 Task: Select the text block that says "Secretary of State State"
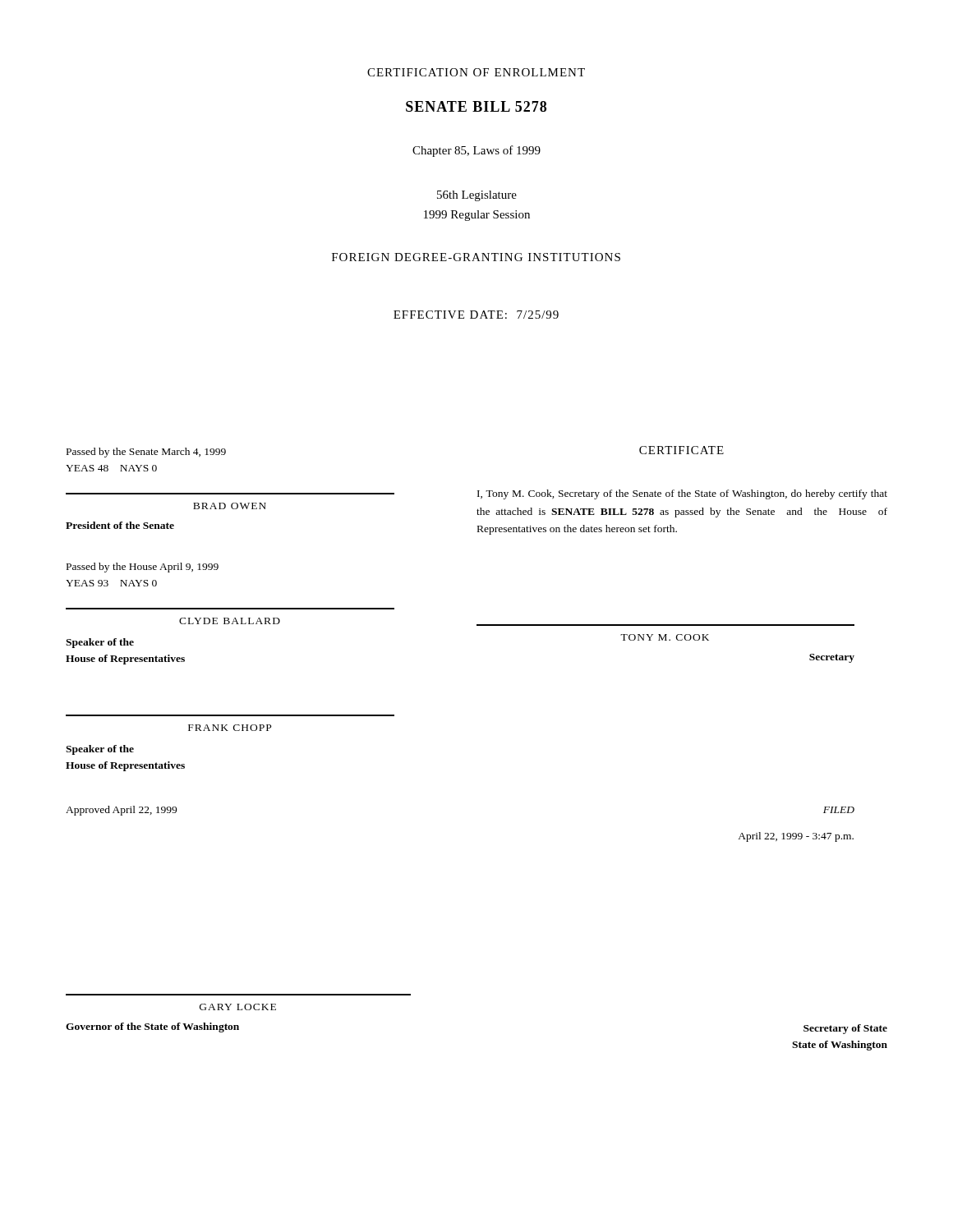pyautogui.click(x=840, y=1036)
